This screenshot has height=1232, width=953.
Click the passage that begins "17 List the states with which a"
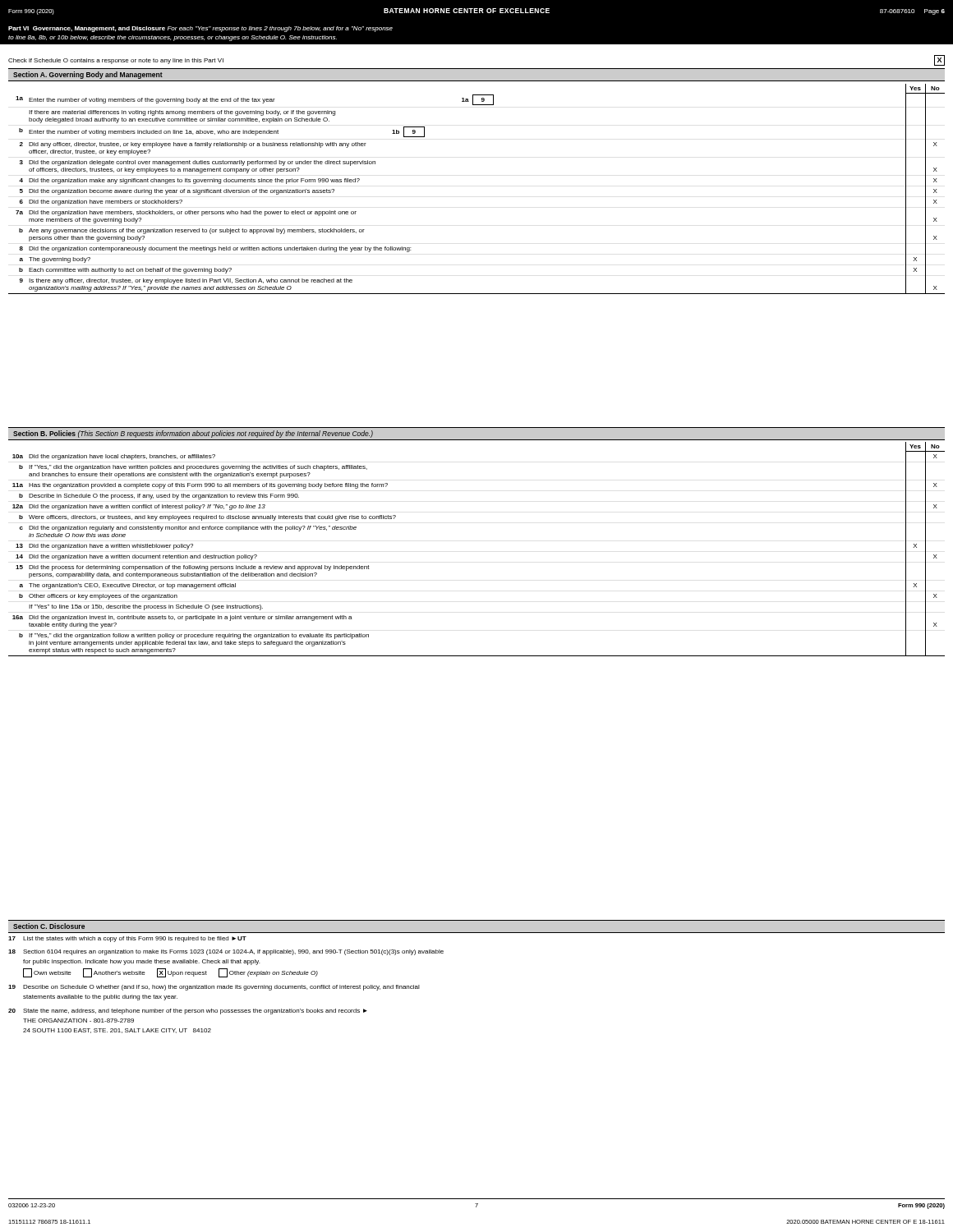127,939
